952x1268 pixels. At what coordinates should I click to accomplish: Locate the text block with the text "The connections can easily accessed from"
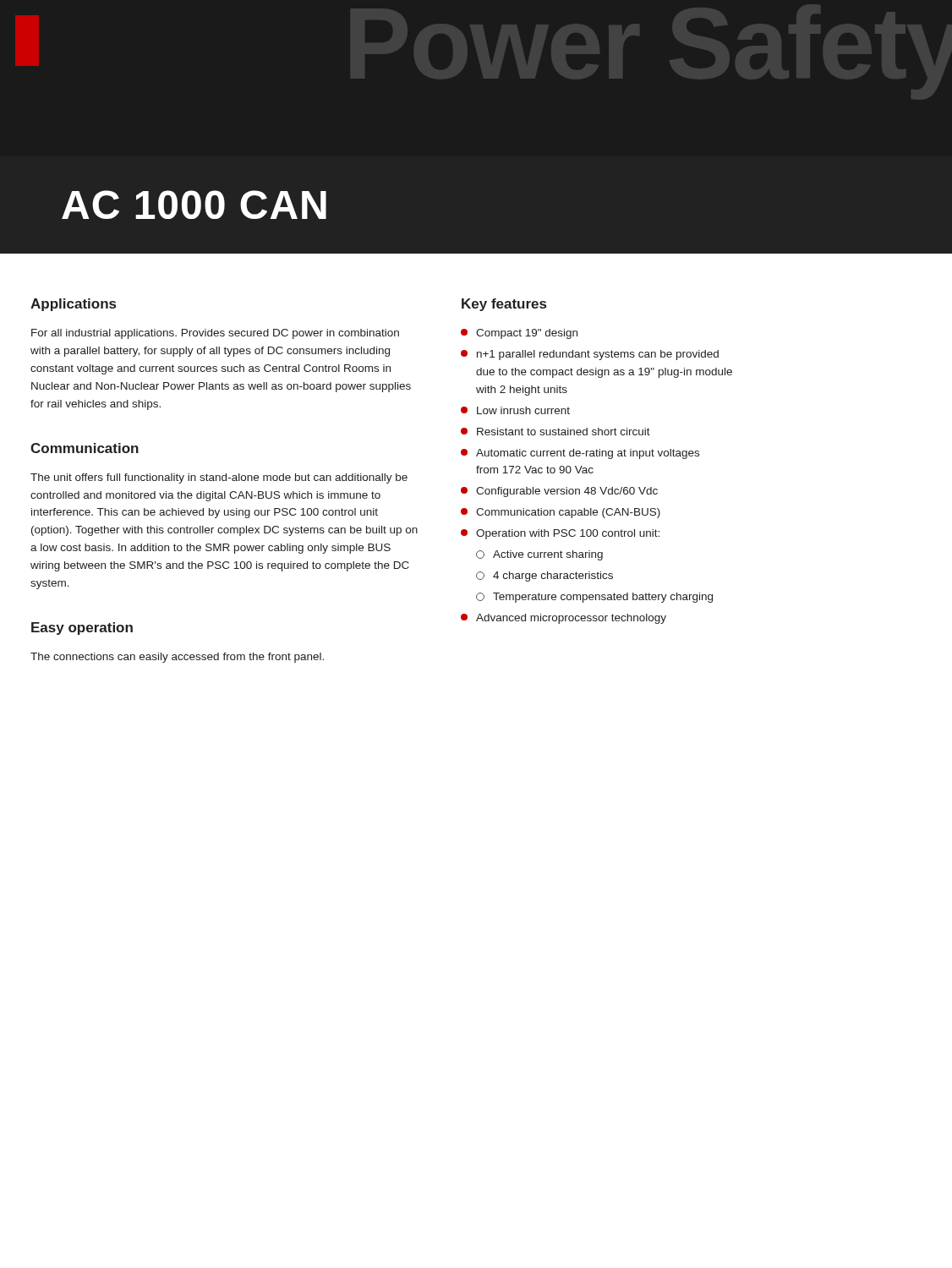(x=178, y=656)
